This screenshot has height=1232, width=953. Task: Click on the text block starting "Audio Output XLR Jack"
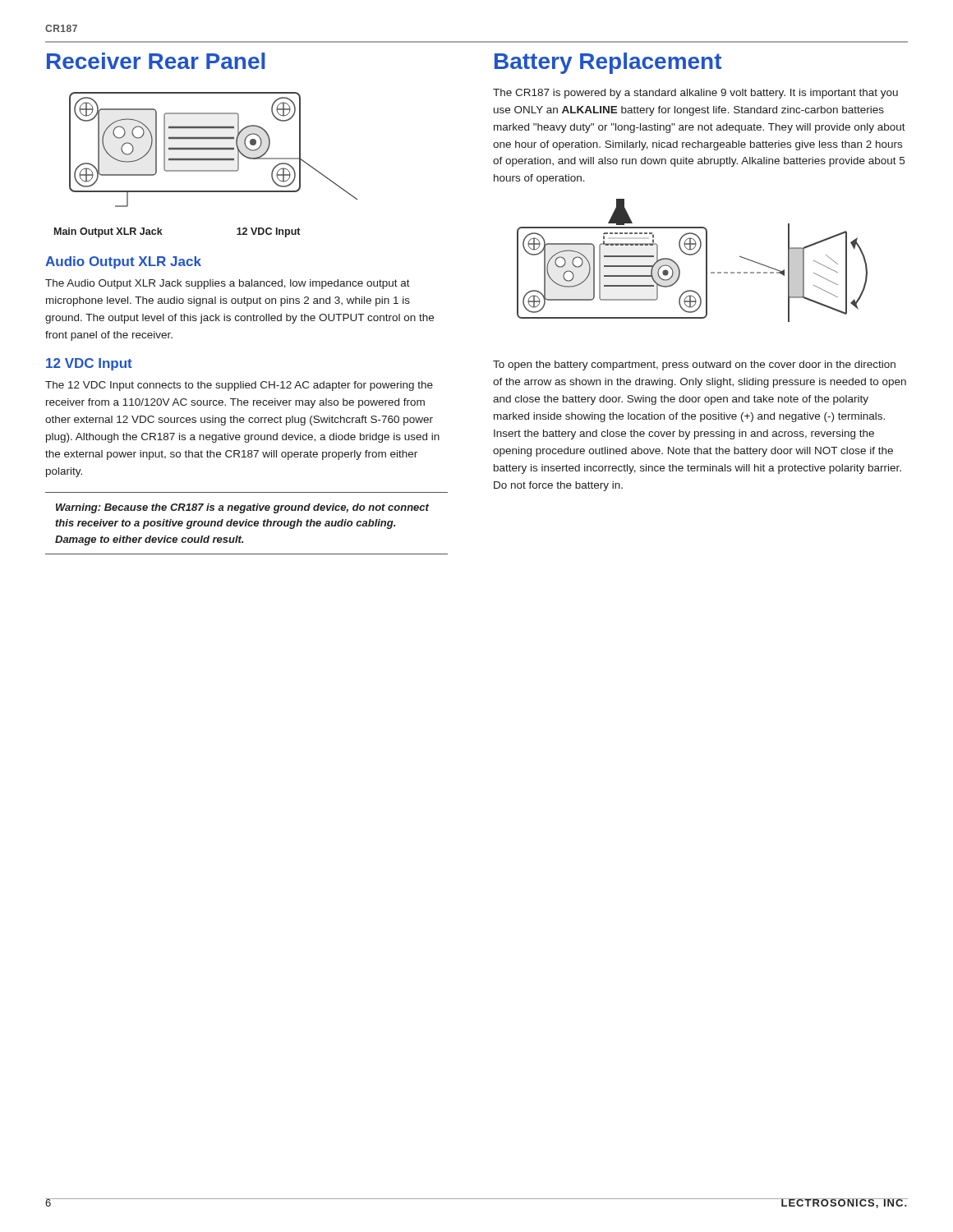[x=123, y=261]
